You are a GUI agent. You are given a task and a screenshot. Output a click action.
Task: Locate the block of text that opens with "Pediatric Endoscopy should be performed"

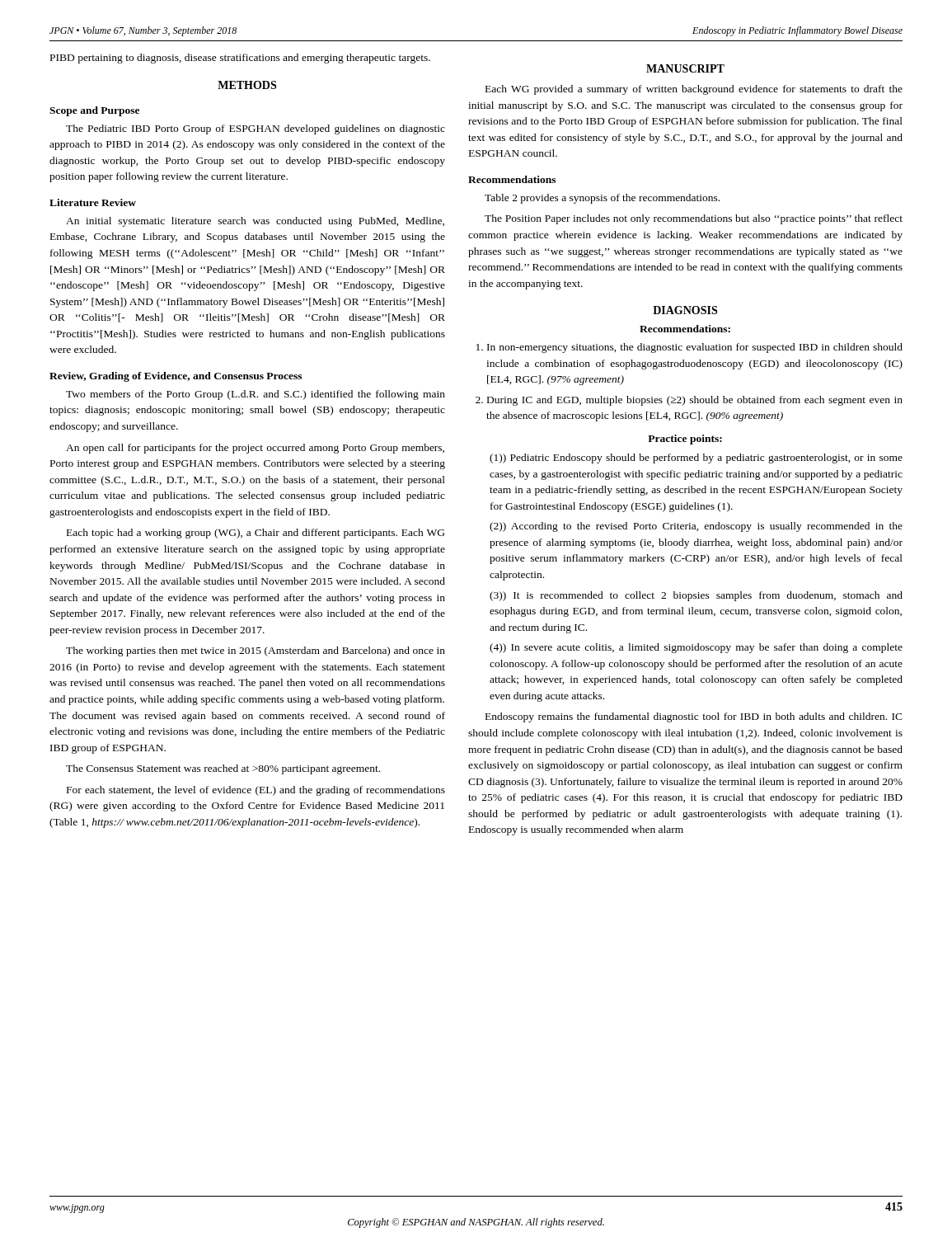click(696, 482)
